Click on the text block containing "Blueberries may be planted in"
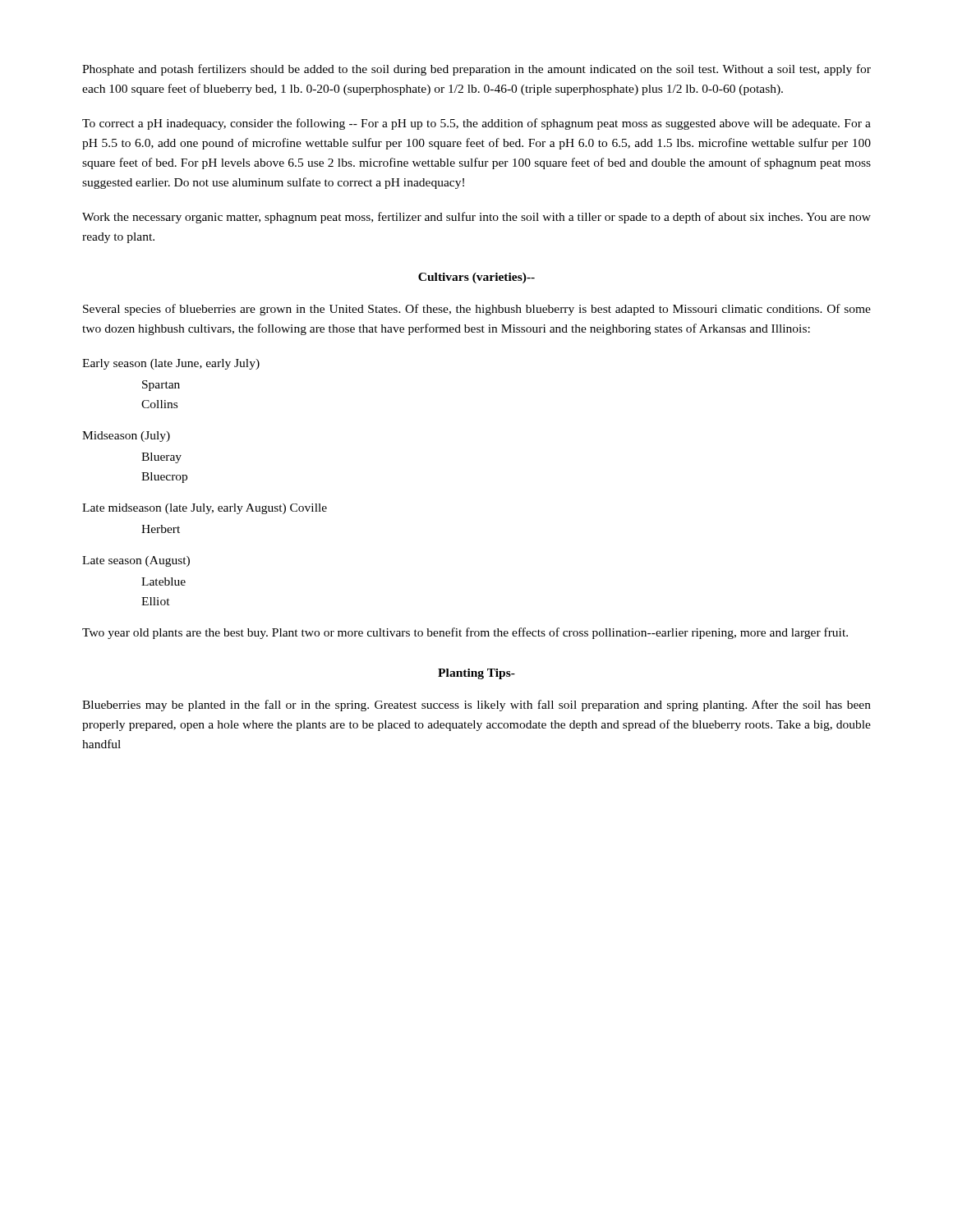The image size is (953, 1232). pyautogui.click(x=476, y=724)
